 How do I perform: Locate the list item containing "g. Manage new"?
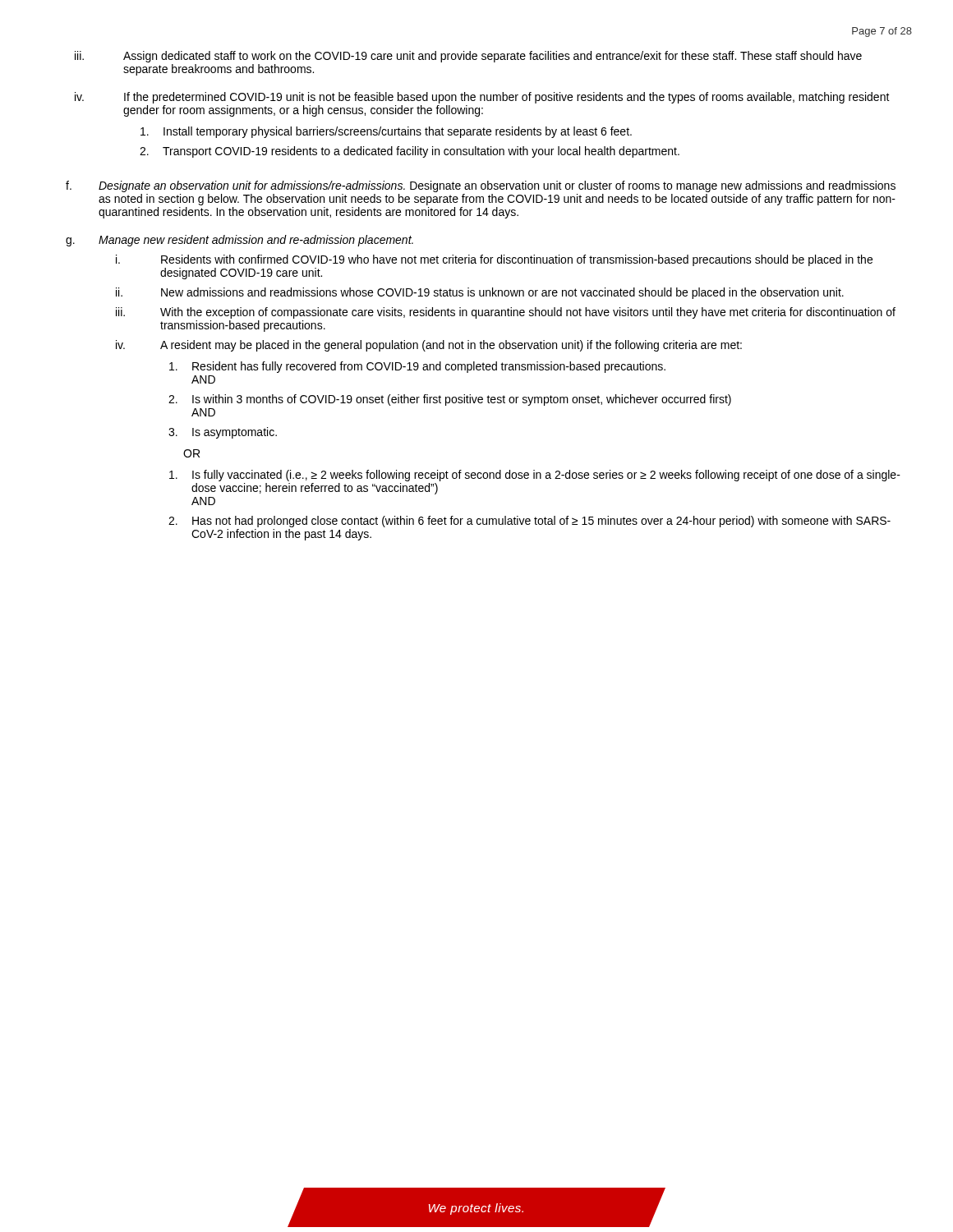[485, 393]
